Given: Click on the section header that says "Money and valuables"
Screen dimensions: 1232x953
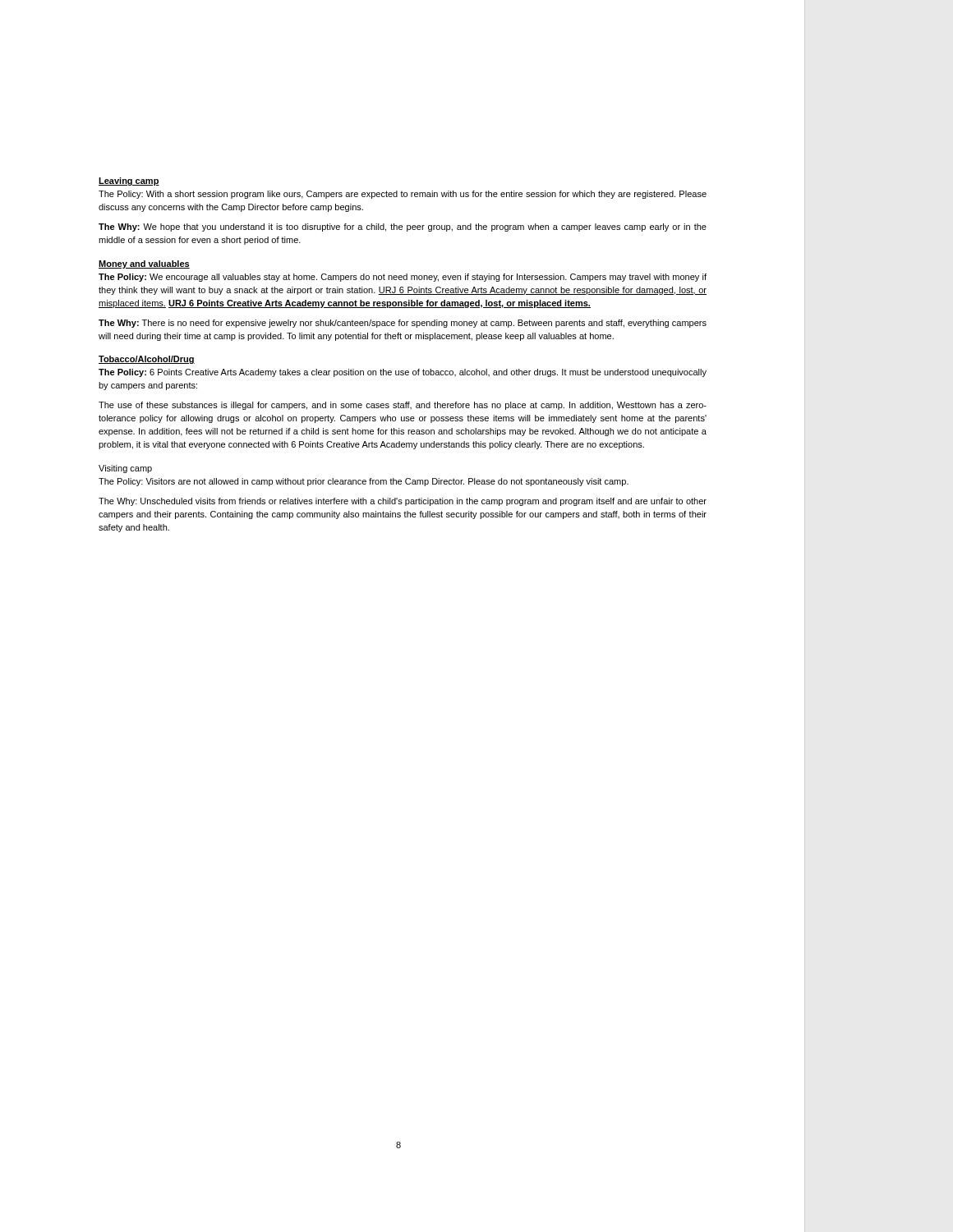Looking at the screenshot, I should tap(144, 263).
